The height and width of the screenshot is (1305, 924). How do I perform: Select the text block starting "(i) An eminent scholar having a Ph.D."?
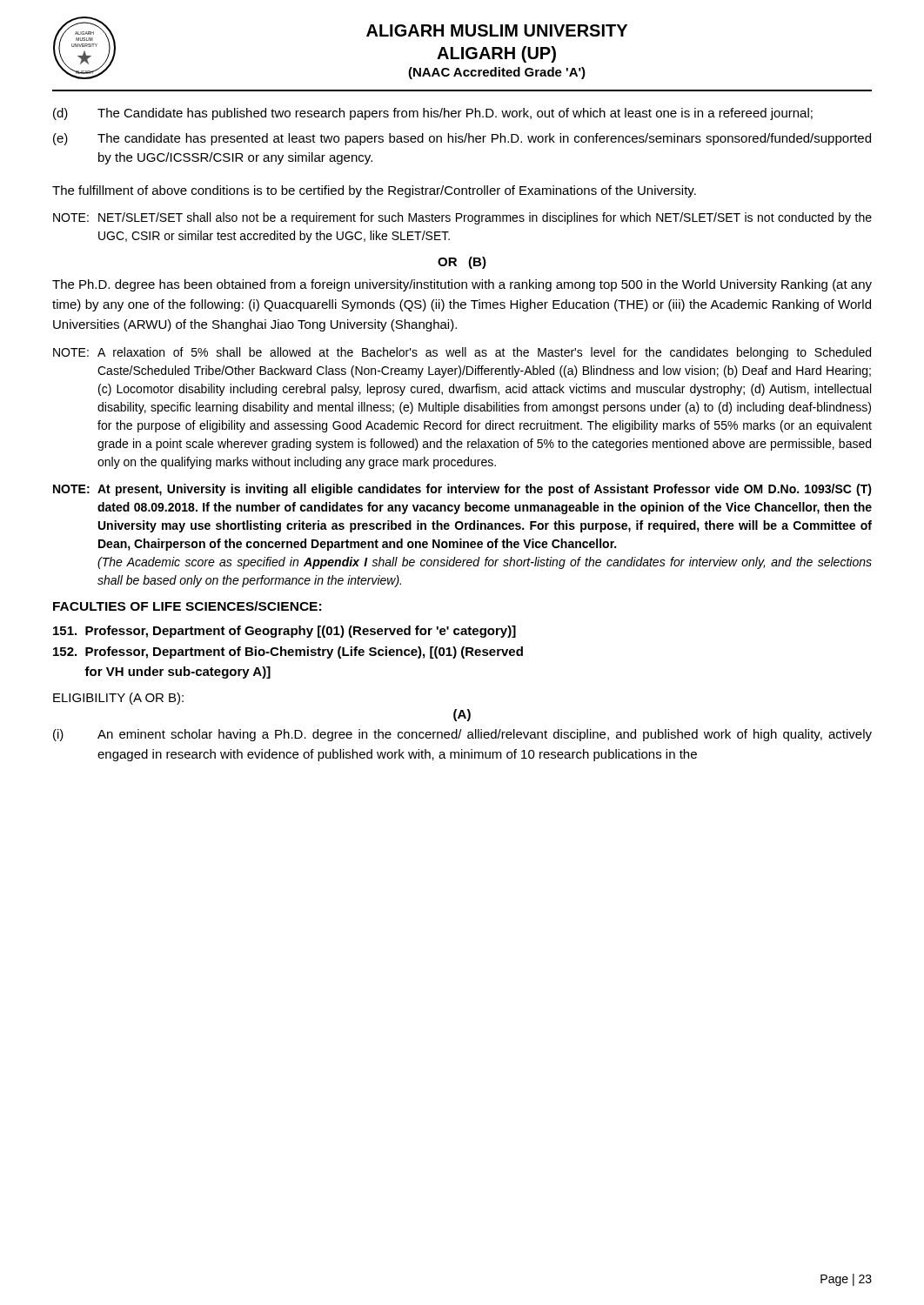(x=462, y=744)
